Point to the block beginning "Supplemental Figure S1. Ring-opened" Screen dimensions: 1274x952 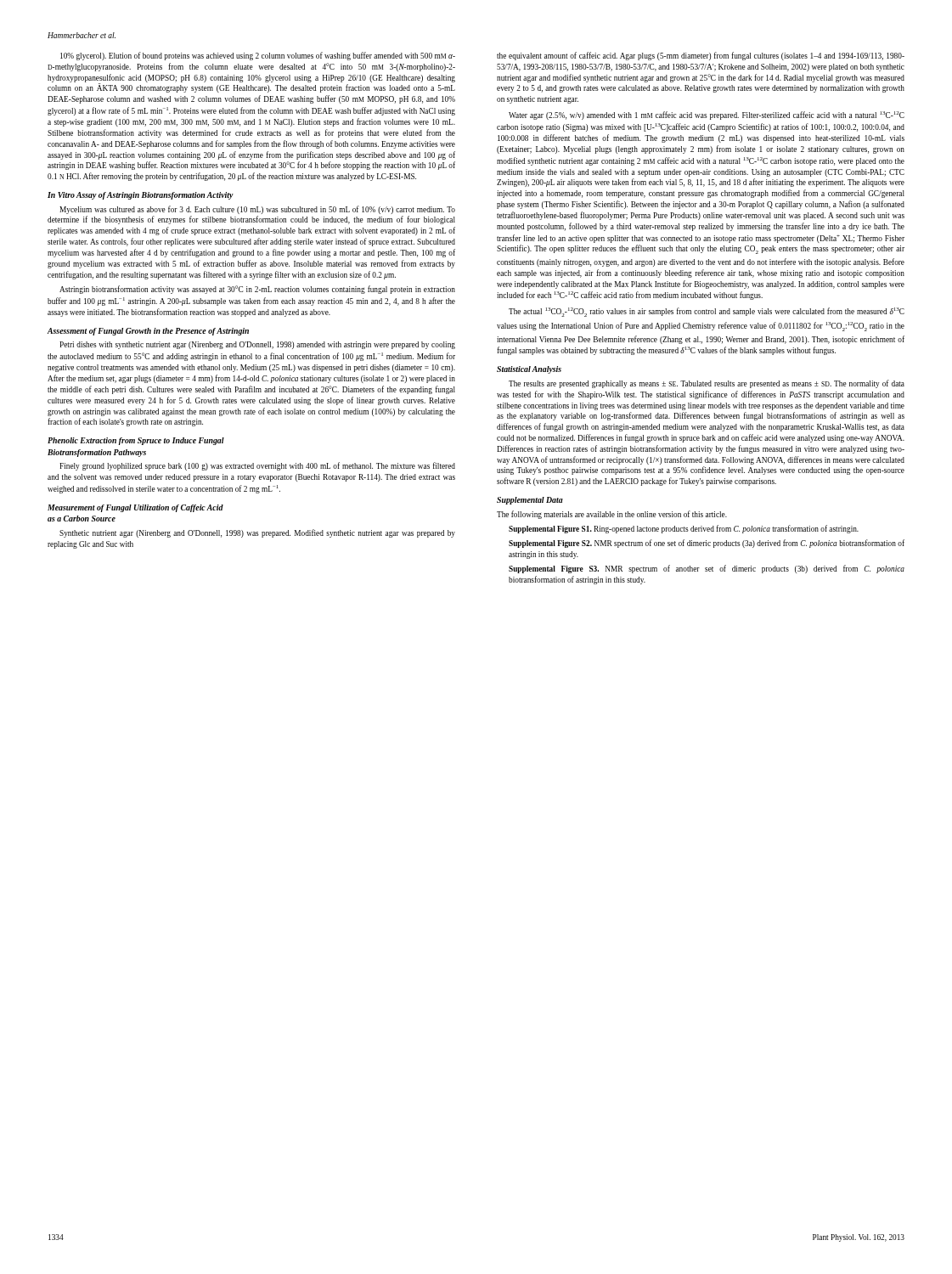click(684, 530)
